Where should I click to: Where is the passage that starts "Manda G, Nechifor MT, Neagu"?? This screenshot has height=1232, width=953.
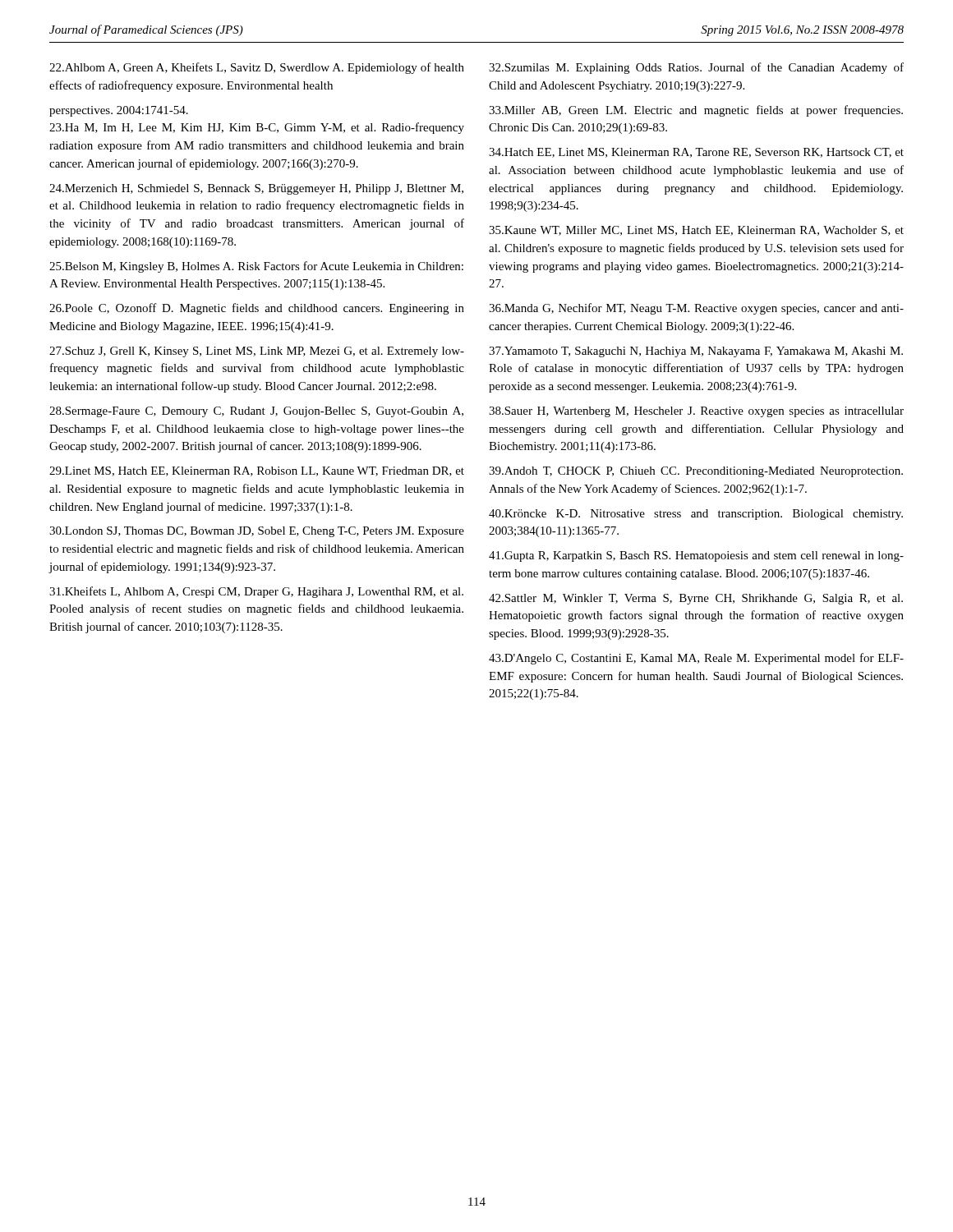[x=696, y=317]
